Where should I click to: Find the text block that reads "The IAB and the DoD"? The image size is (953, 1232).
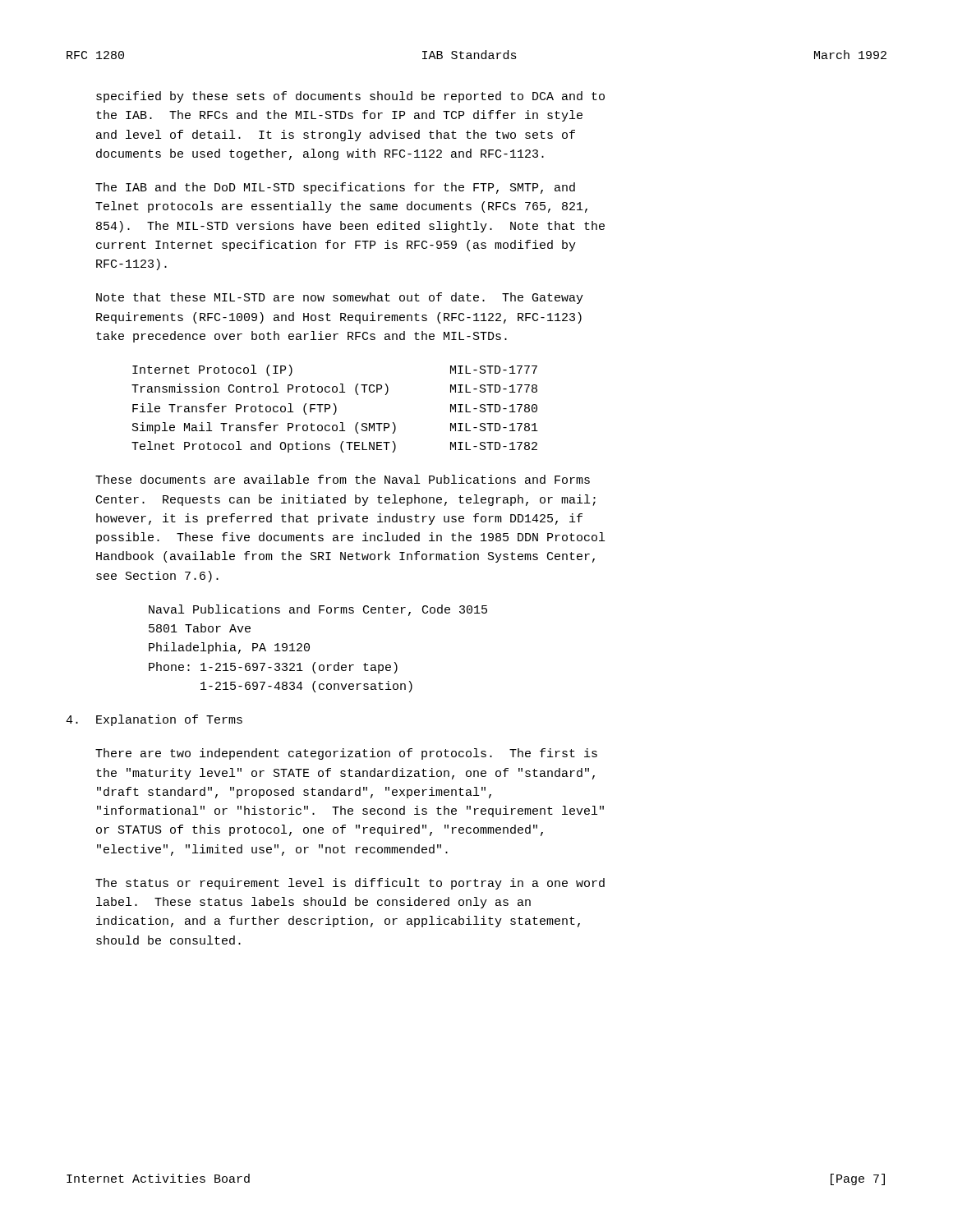coord(336,227)
